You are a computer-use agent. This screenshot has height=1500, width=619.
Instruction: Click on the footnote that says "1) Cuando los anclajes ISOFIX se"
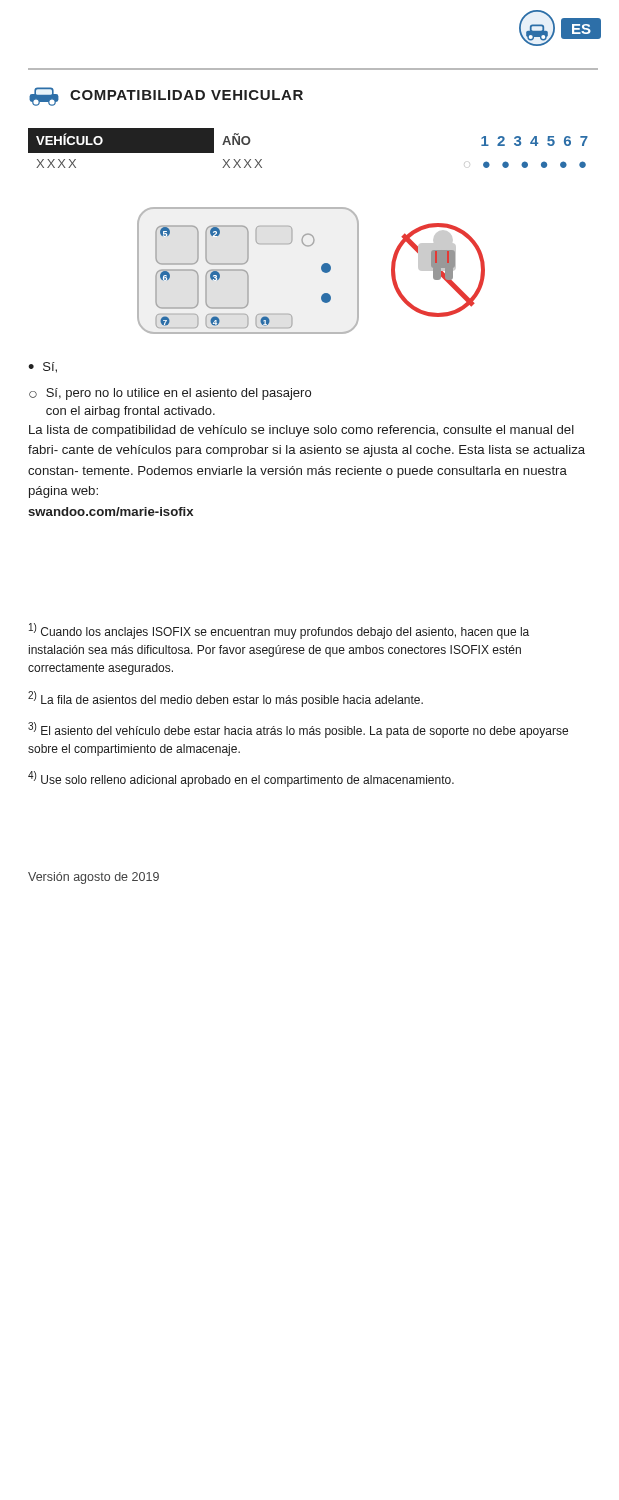(279, 649)
